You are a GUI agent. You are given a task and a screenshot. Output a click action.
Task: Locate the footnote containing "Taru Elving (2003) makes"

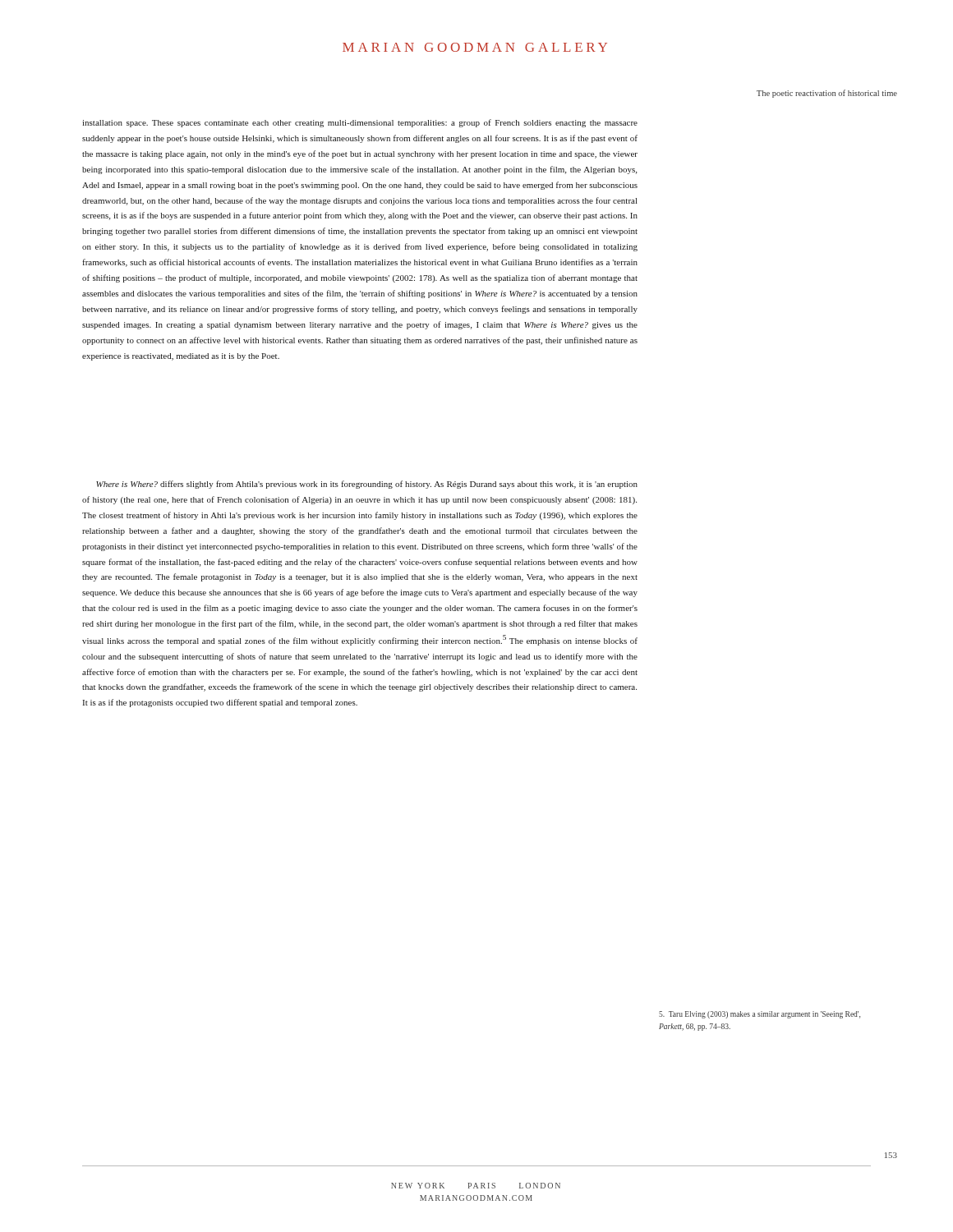pos(760,1020)
